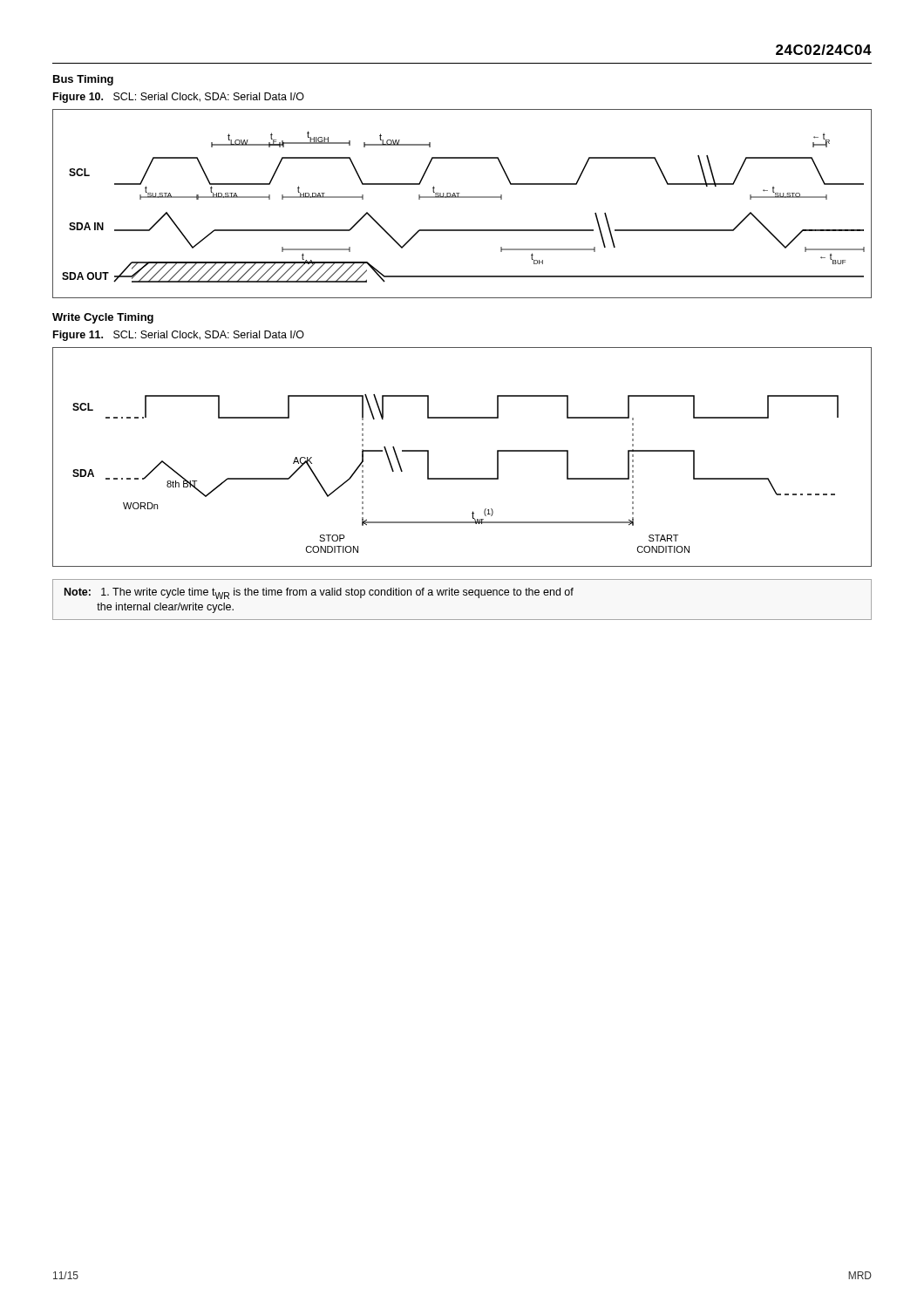Navigate to the region starting "Note: 1. The write cycle"
Image resolution: width=924 pixels, height=1308 pixels.
tap(319, 599)
